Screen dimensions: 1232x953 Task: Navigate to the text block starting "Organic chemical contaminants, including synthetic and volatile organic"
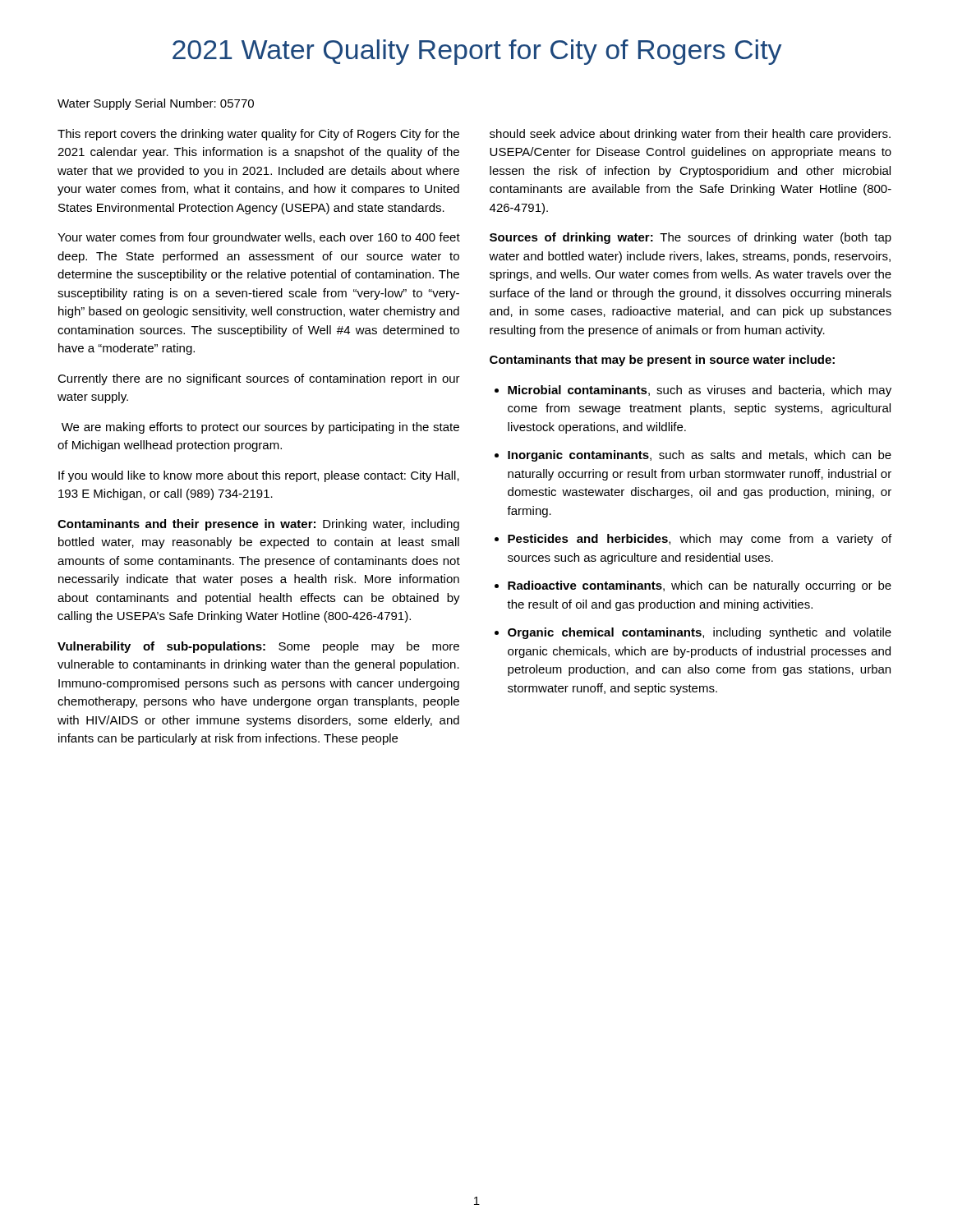pyautogui.click(x=699, y=660)
